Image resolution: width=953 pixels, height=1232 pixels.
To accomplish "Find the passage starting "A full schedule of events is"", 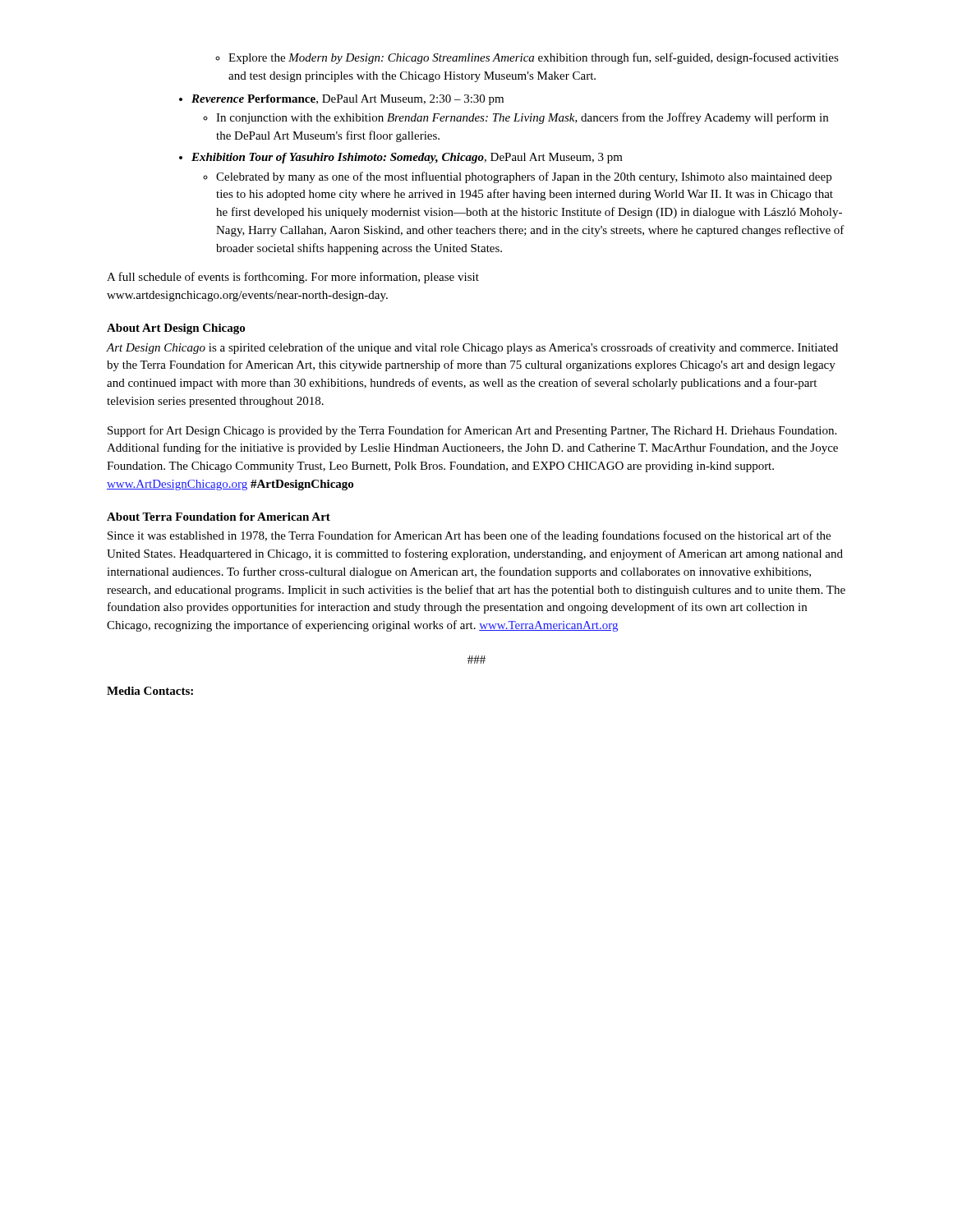I will pyautogui.click(x=476, y=287).
